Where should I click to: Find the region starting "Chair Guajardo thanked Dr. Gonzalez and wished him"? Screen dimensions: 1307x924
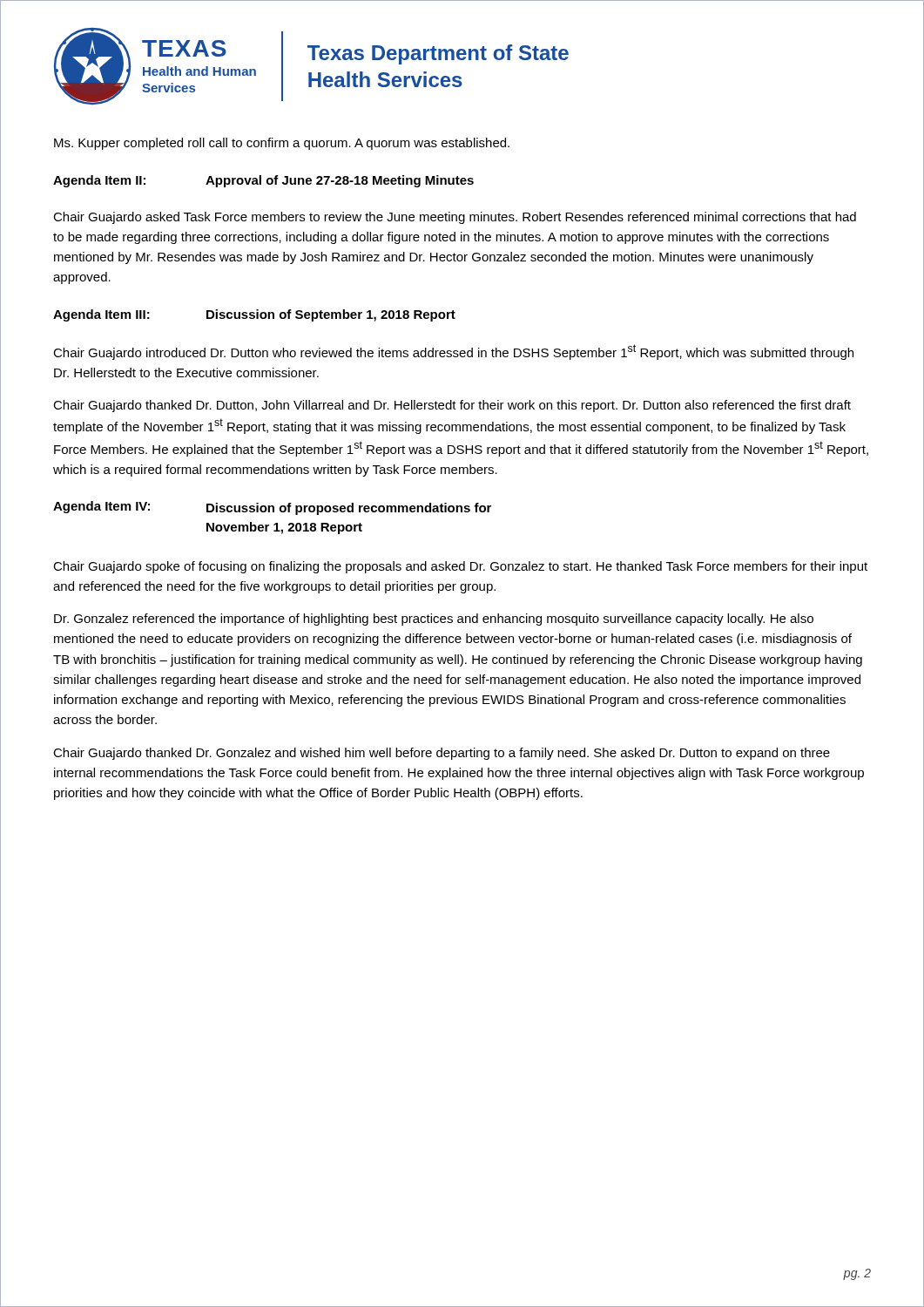pos(459,772)
